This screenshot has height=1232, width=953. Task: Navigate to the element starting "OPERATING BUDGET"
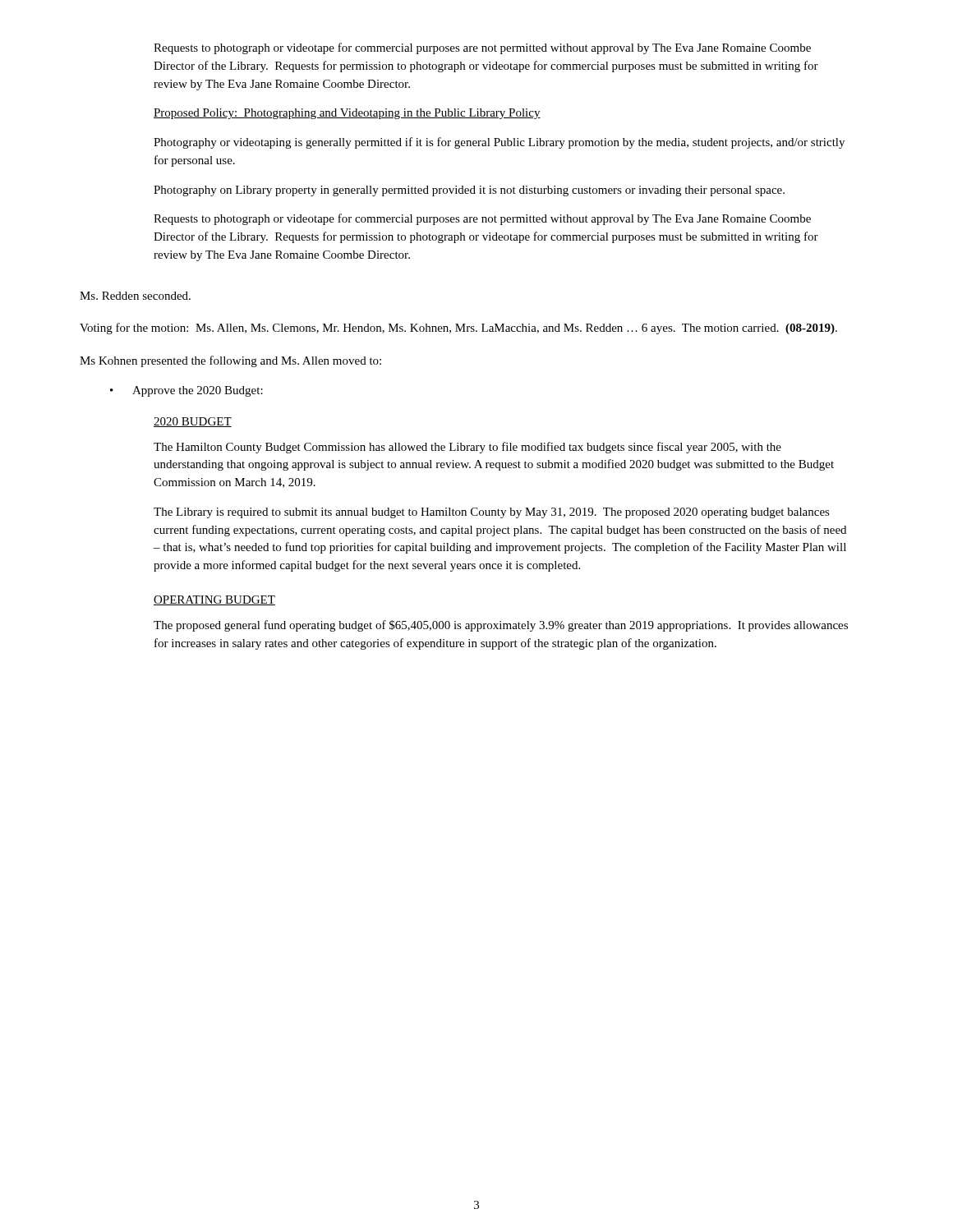pos(214,599)
